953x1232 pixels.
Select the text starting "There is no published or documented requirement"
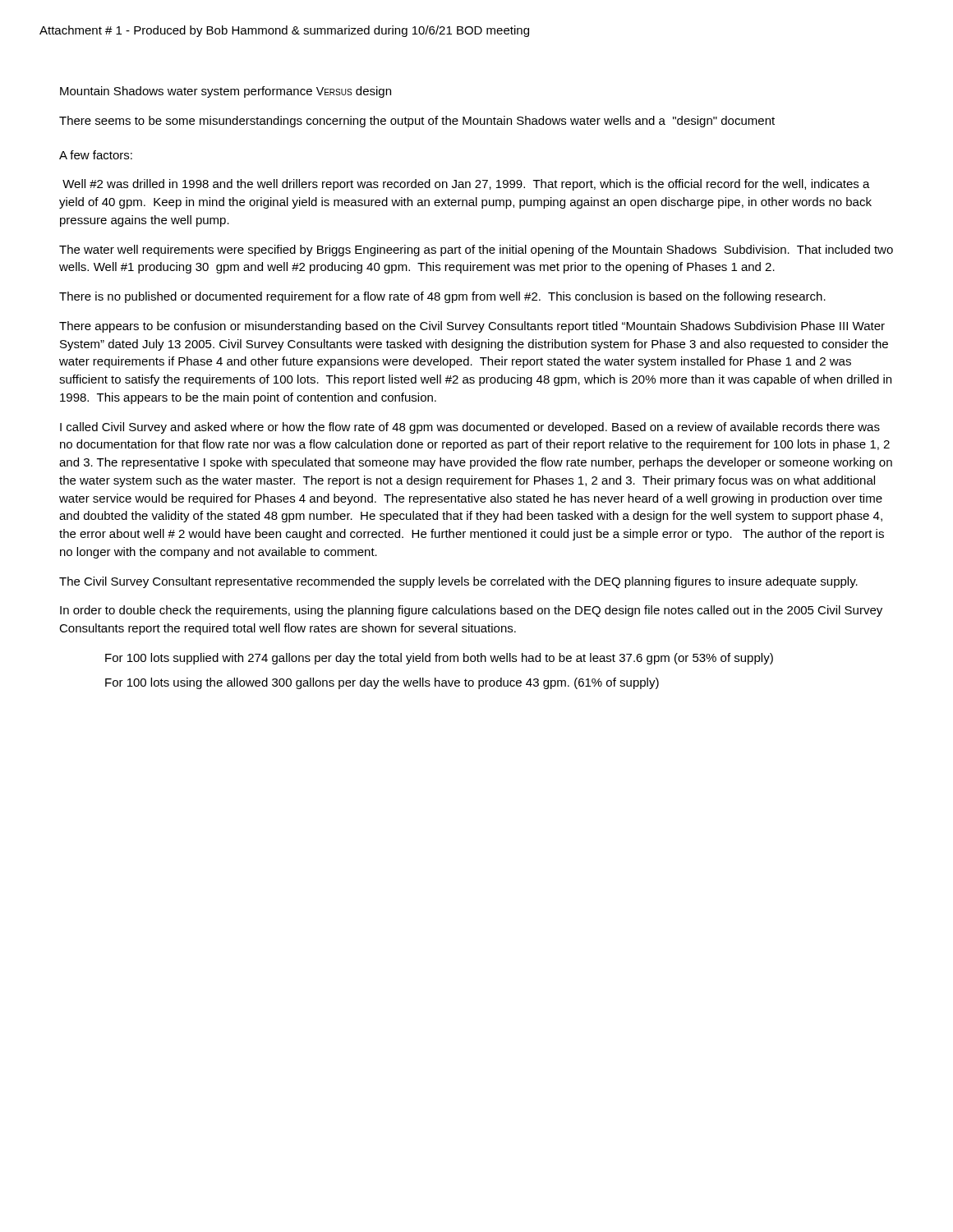click(443, 296)
